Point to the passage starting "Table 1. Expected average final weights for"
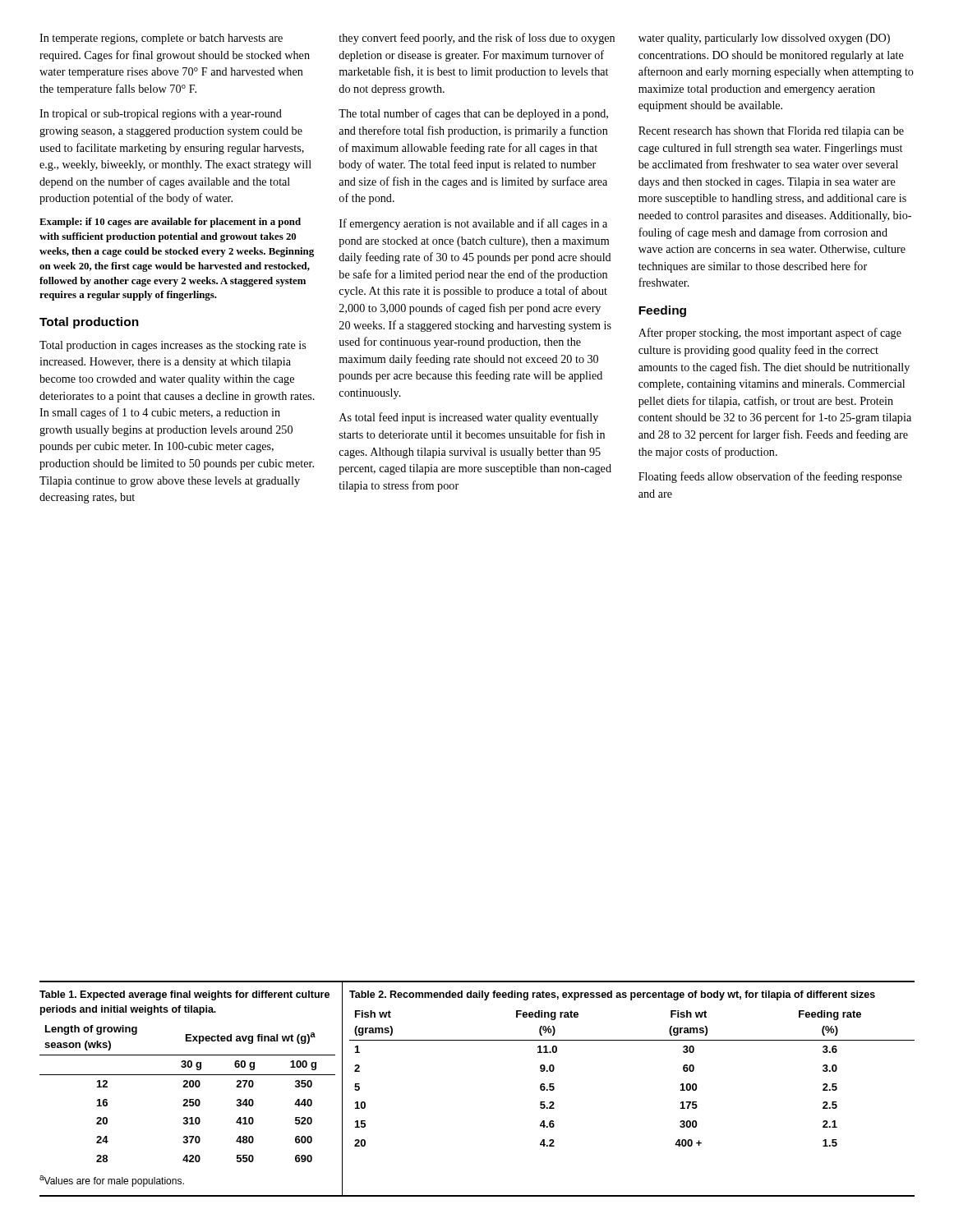 coord(185,1002)
